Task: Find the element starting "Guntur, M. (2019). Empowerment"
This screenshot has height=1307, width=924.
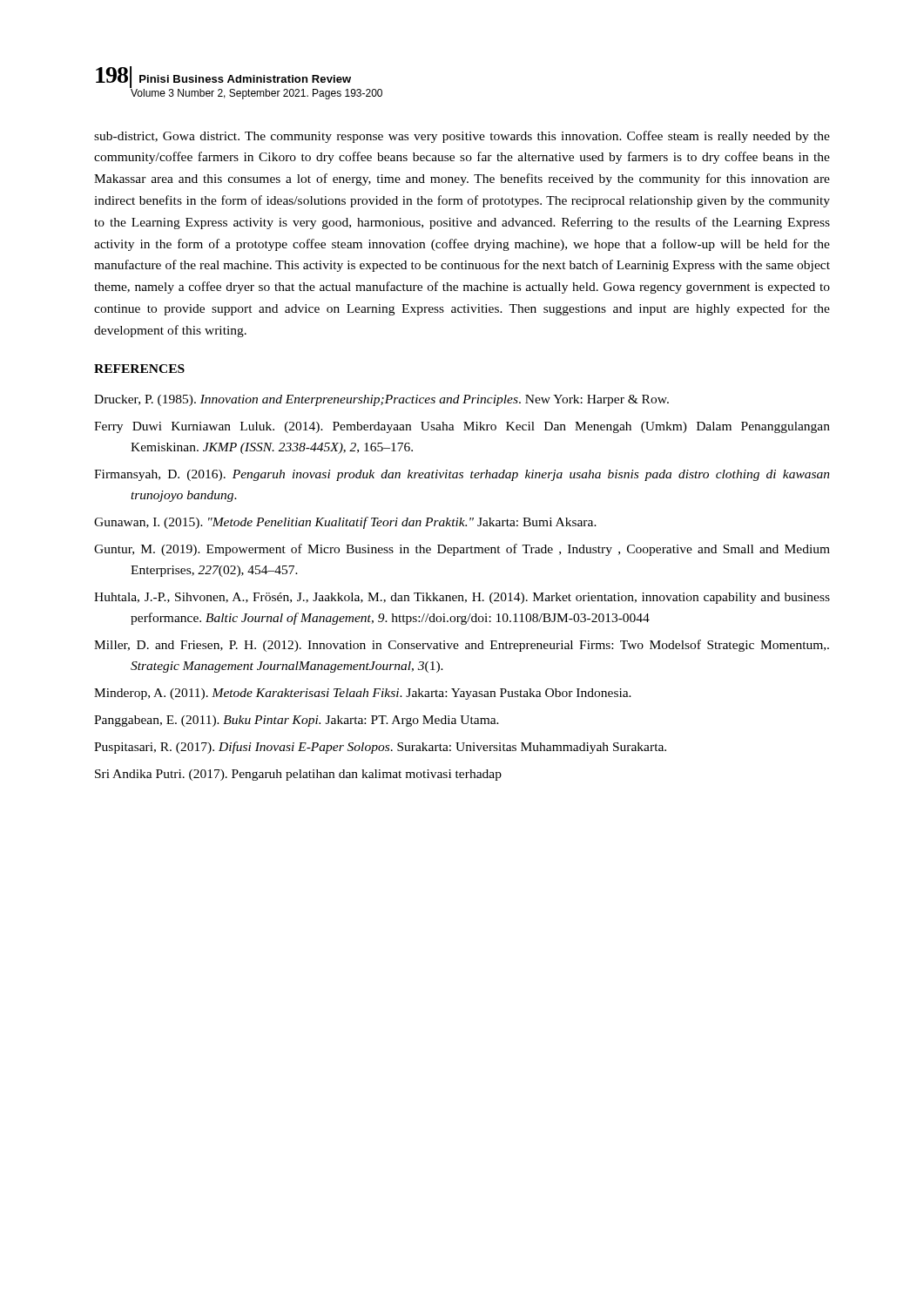Action: (x=462, y=559)
